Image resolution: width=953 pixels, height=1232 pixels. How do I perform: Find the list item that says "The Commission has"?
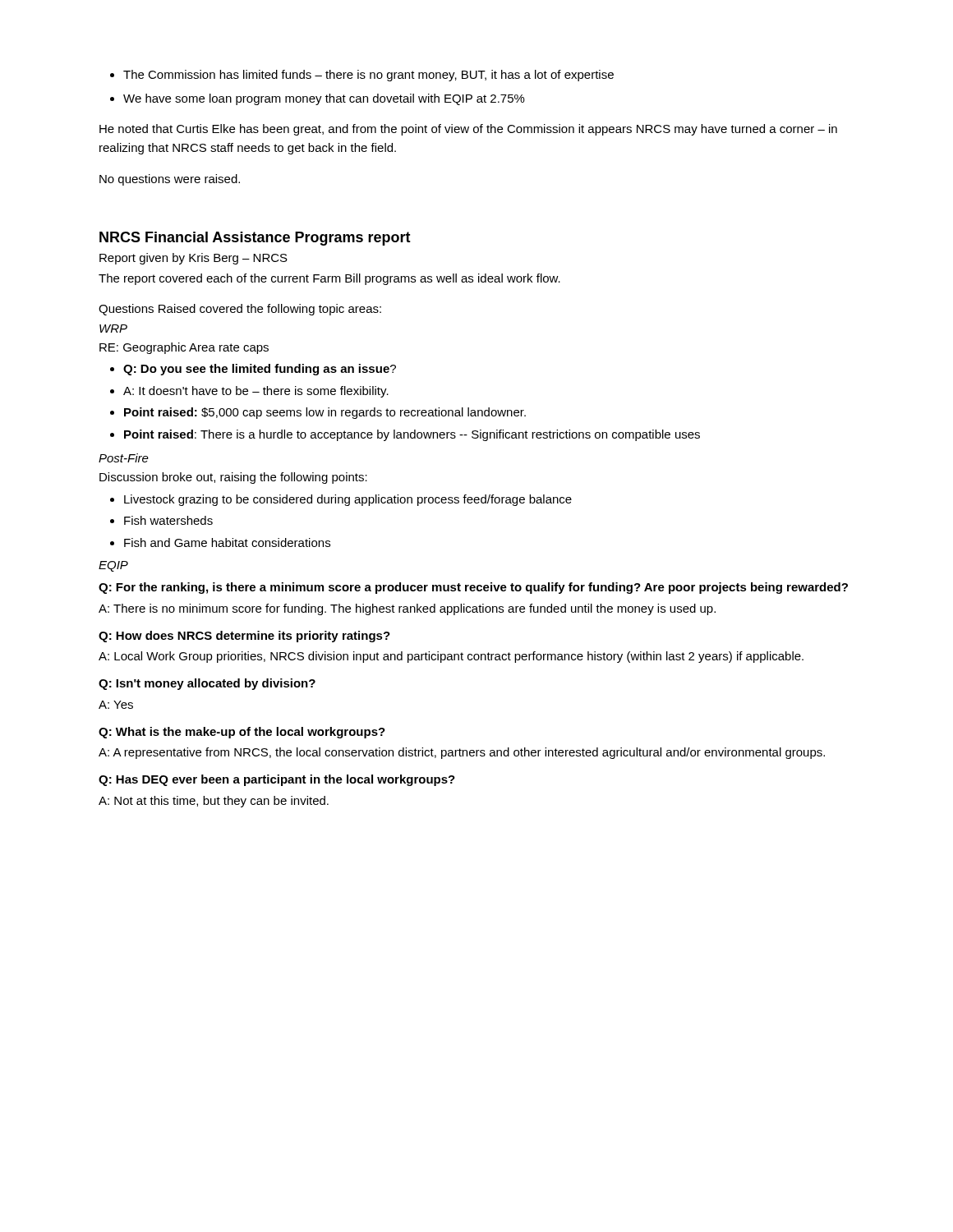pyautogui.click(x=476, y=75)
